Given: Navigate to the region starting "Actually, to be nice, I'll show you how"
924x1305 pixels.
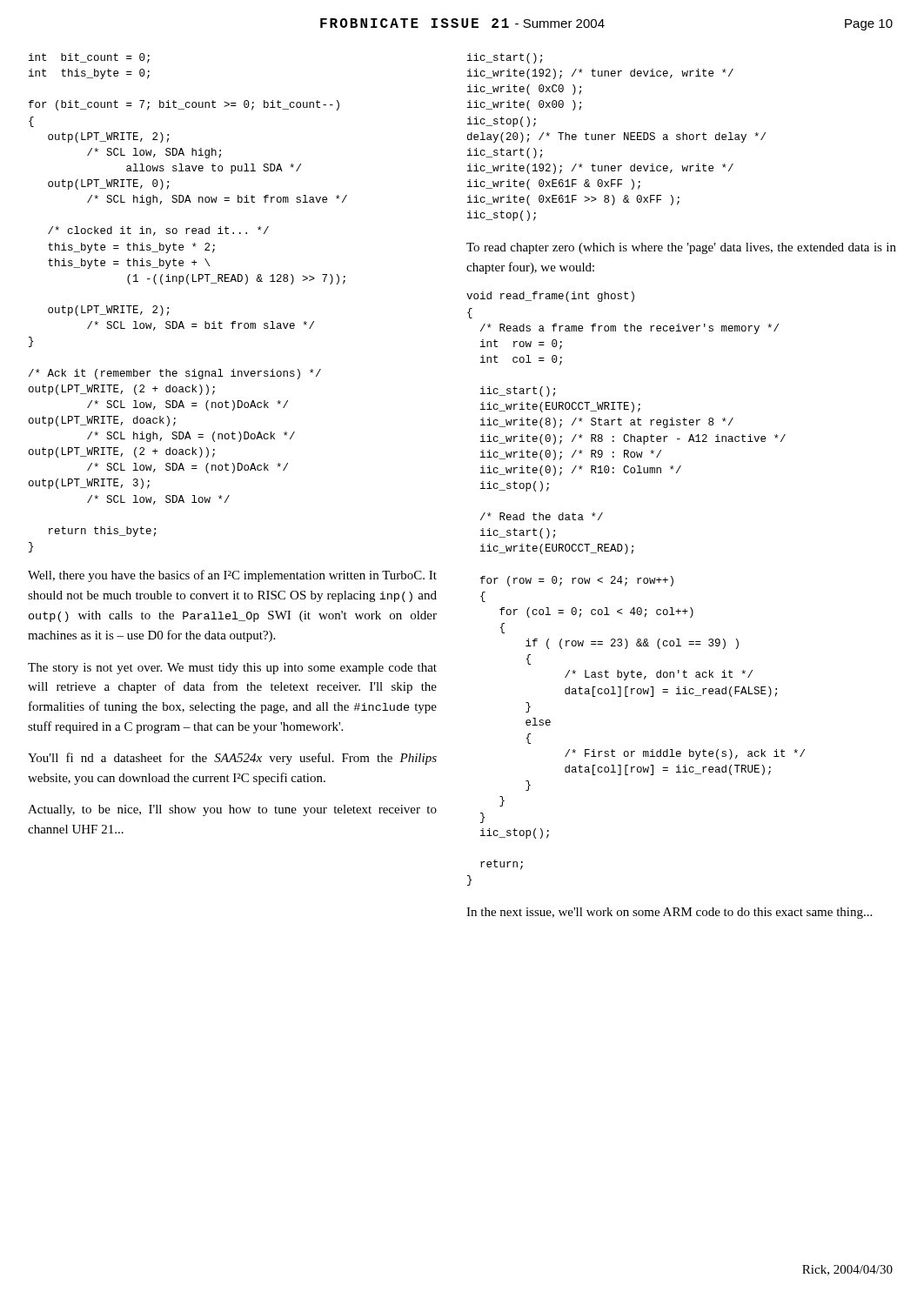Looking at the screenshot, I should 232,819.
